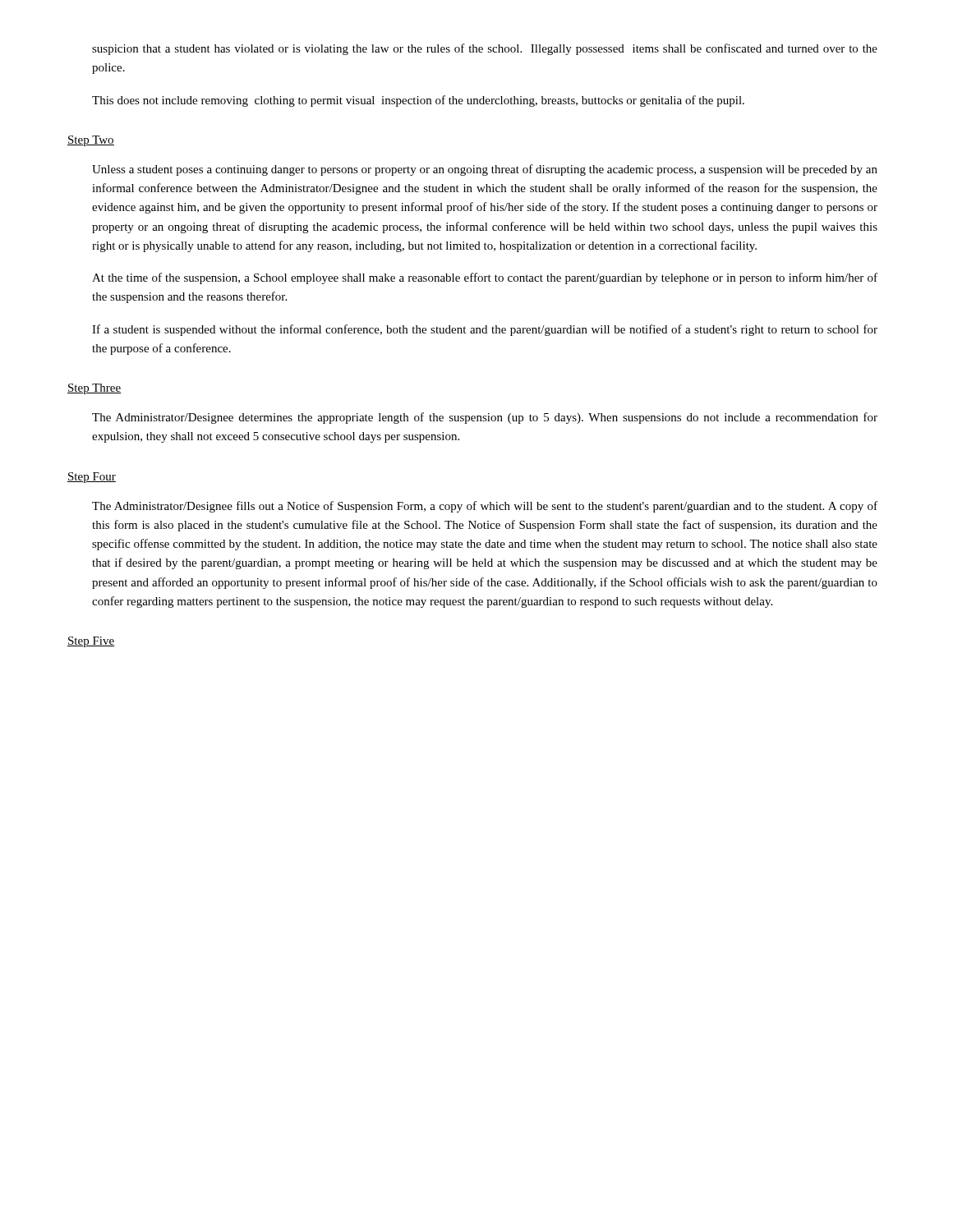Screen dimensions: 1232x953
Task: Navigate to the region starting "Step Two"
Action: pyautogui.click(x=91, y=139)
